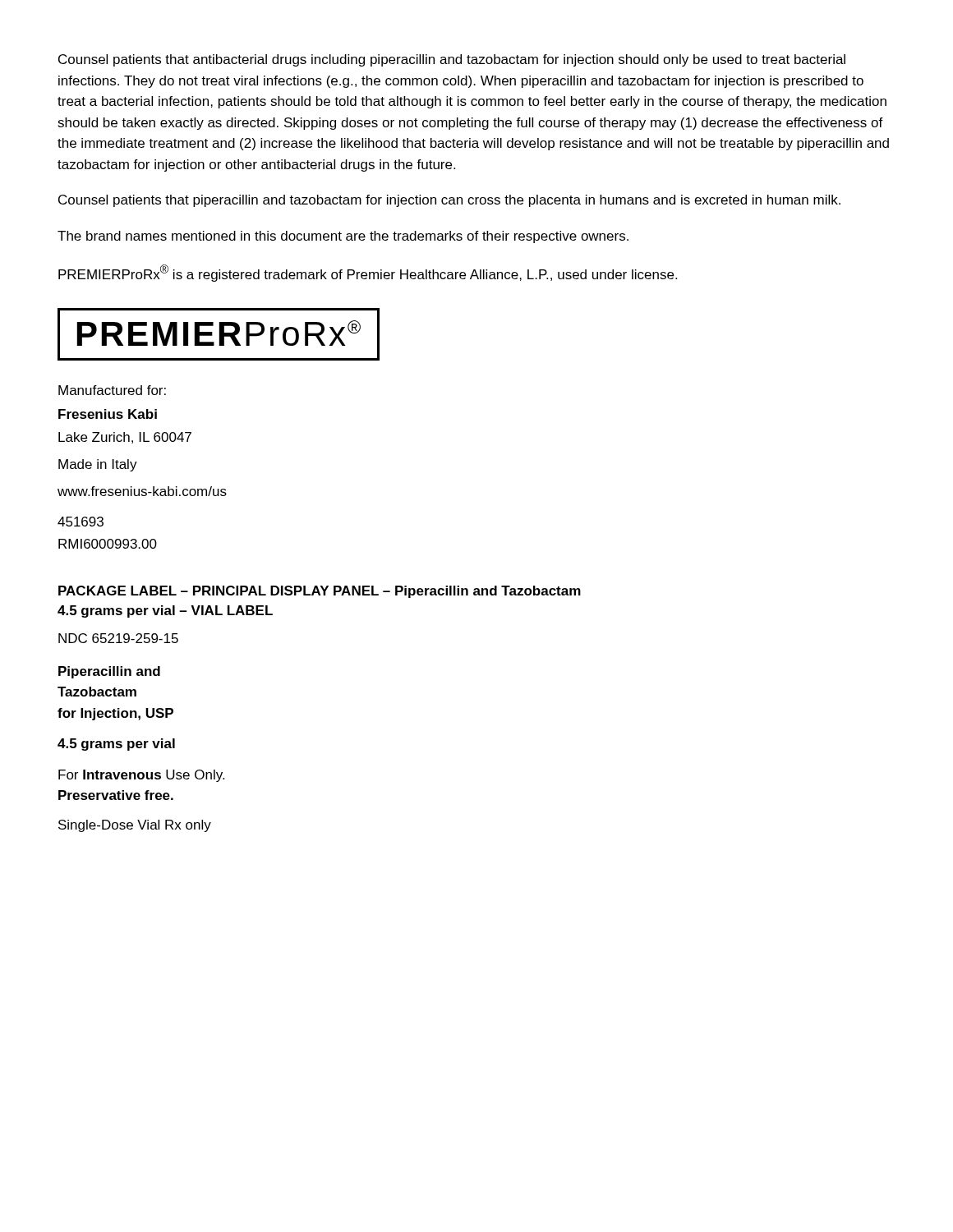Image resolution: width=953 pixels, height=1232 pixels.
Task: Point to the block beginning "Counsel patients that piperacillin and tazobactam for"
Action: (450, 200)
